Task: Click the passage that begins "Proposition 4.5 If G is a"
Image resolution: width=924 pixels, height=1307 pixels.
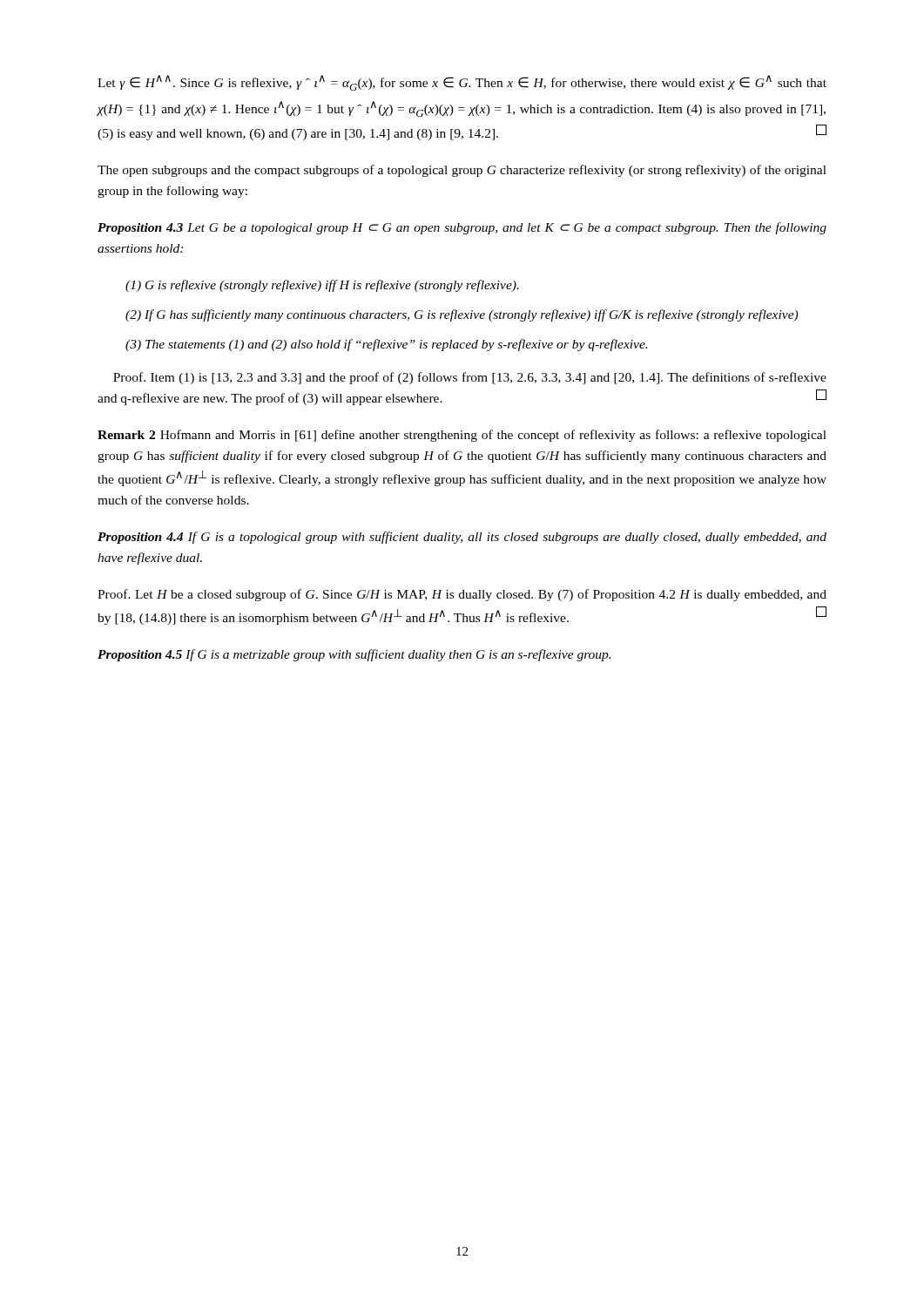Action: coord(355,654)
